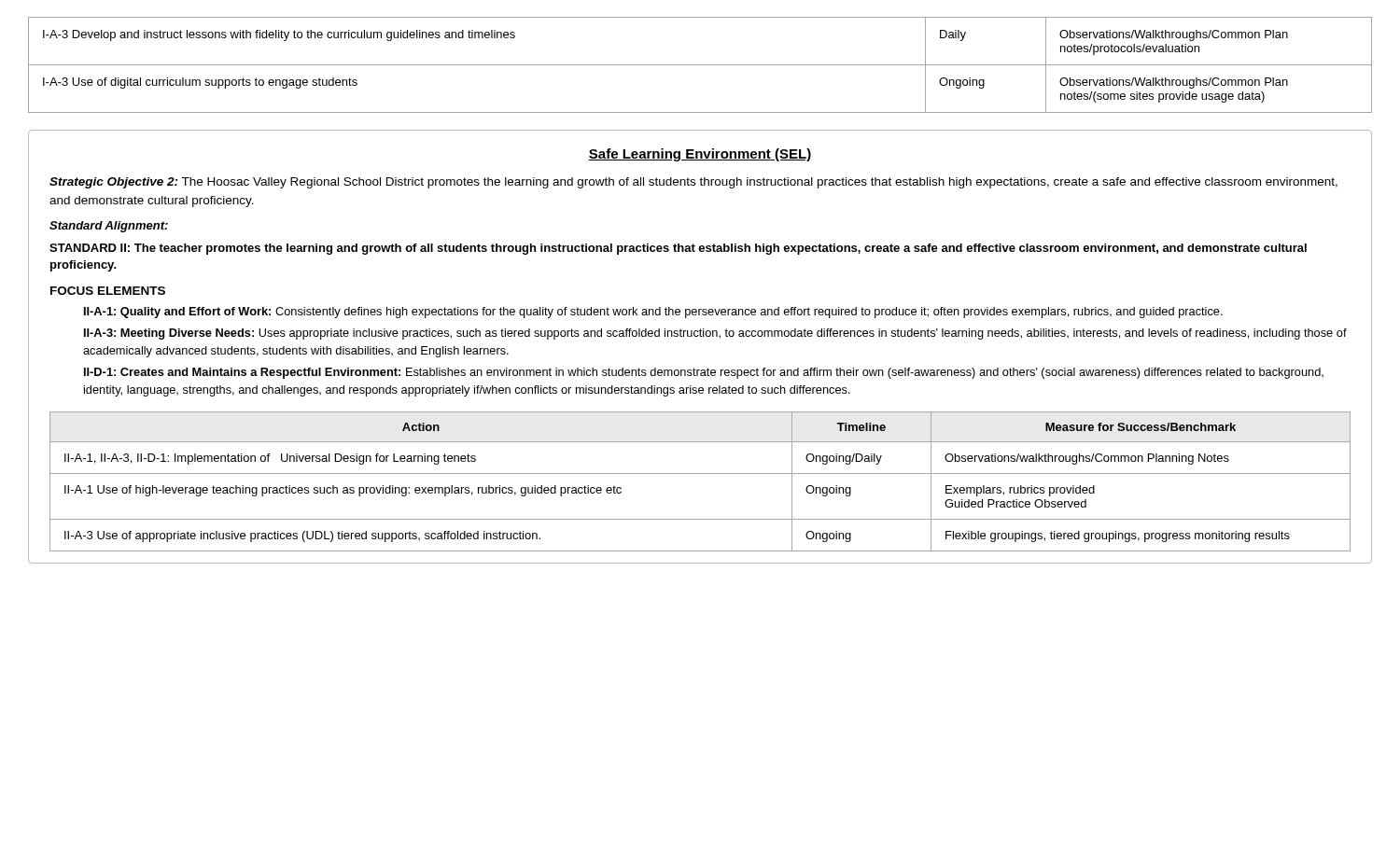This screenshot has height=850, width=1400.
Task: Click on the text block that reads "STANDARD II: The teacher promotes the learning"
Action: point(678,256)
